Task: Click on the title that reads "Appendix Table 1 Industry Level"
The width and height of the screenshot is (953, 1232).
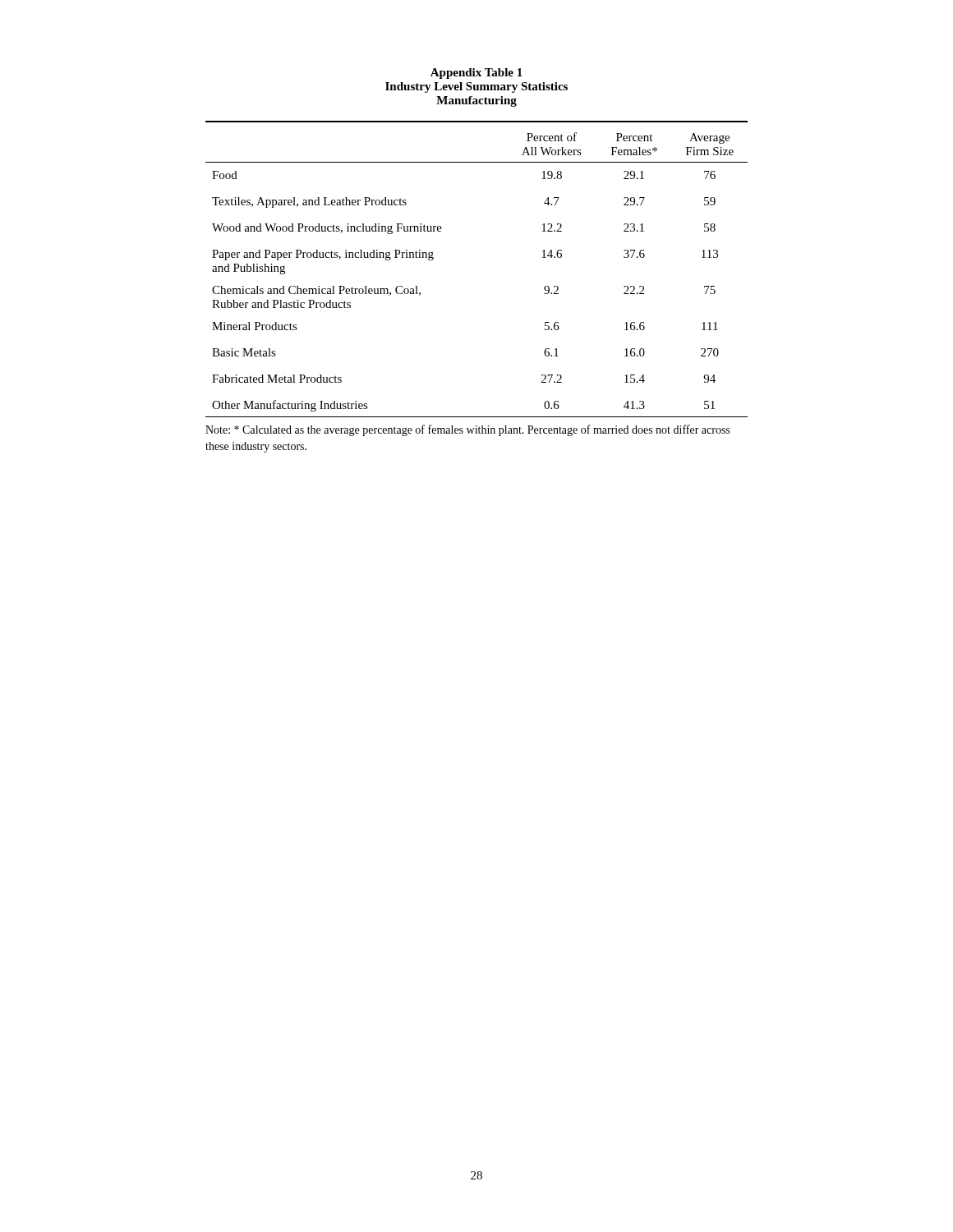Action: (x=476, y=86)
